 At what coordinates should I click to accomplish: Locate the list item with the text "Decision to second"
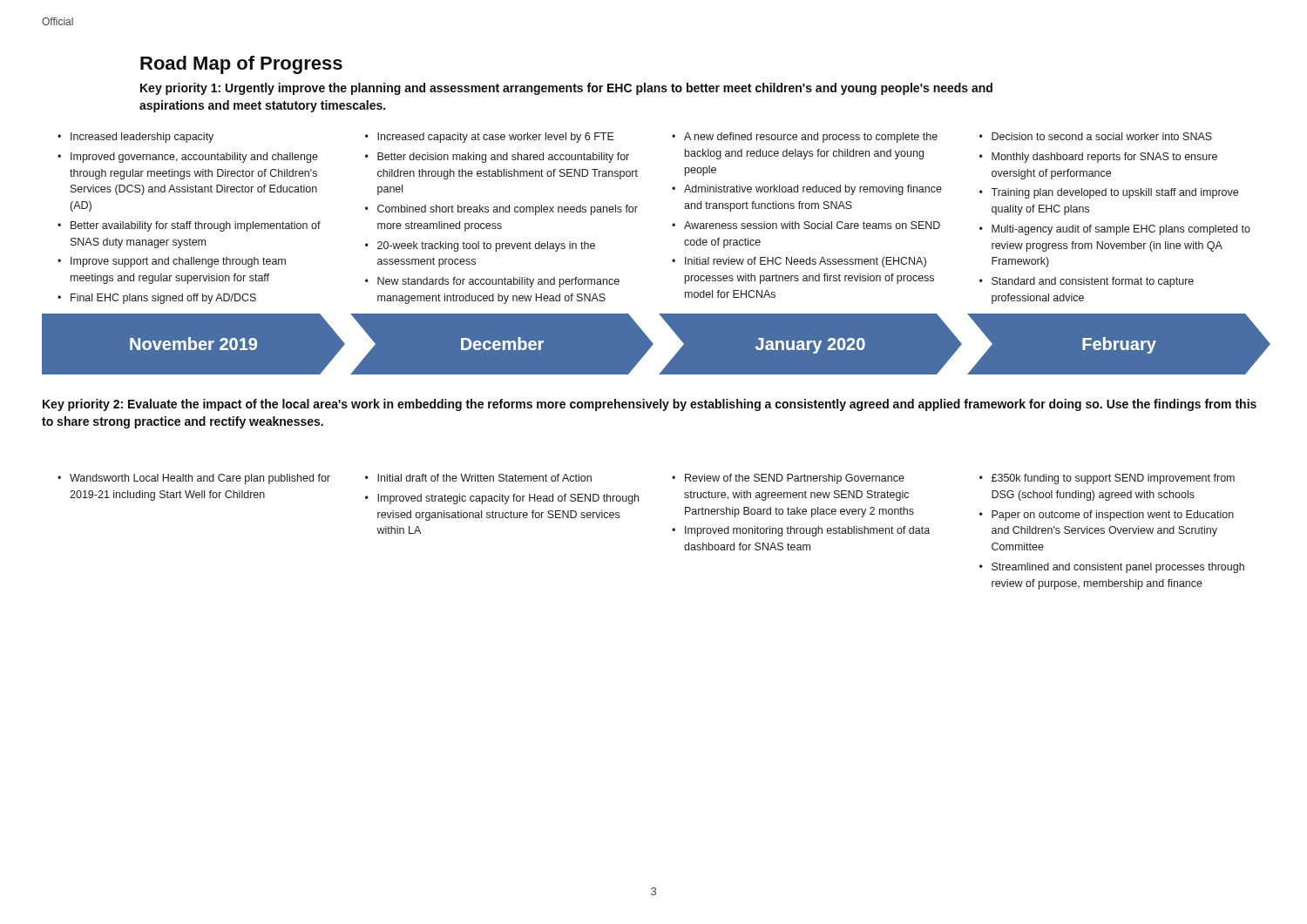pos(1102,137)
